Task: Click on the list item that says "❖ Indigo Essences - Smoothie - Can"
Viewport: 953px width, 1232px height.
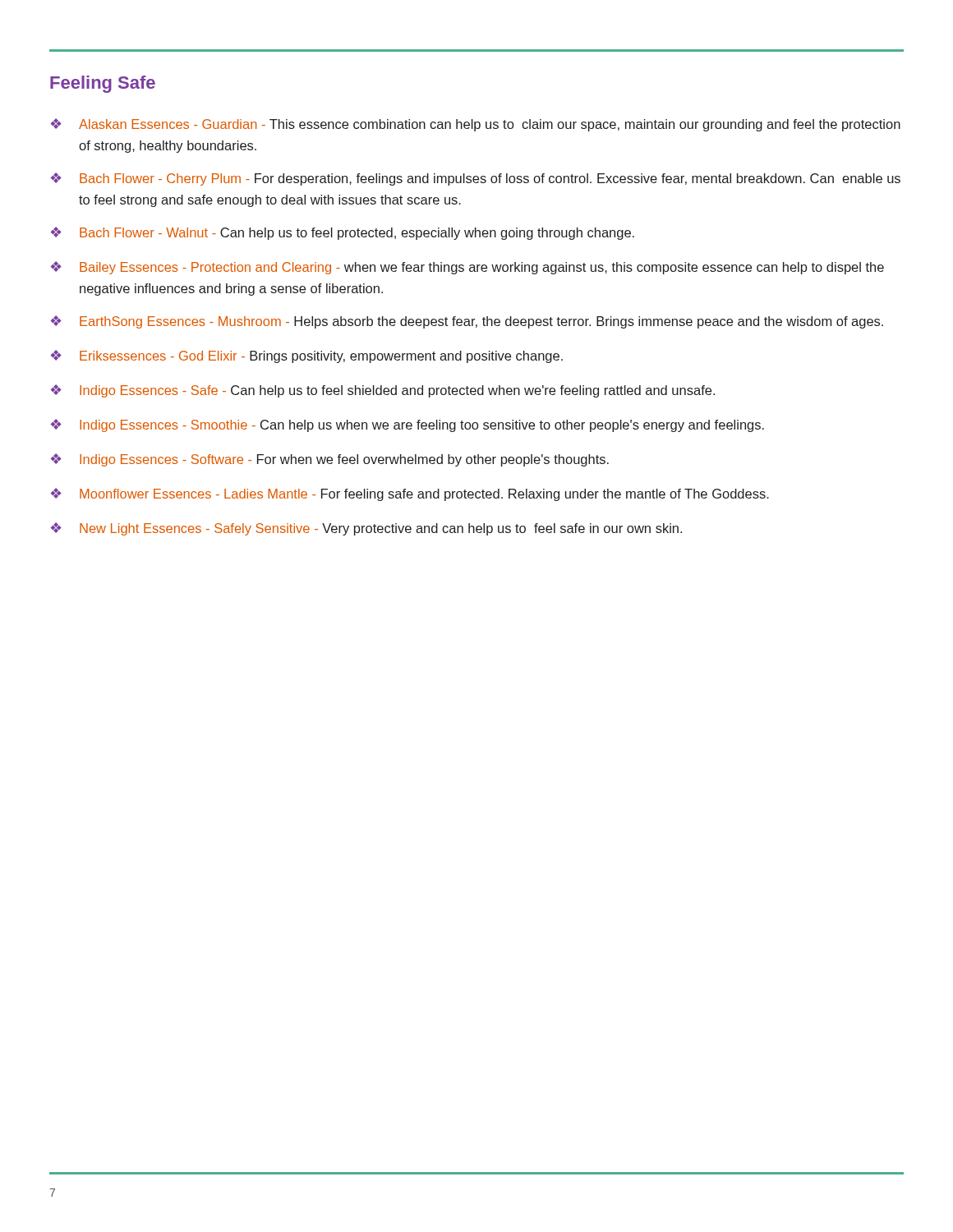Action: [x=407, y=425]
